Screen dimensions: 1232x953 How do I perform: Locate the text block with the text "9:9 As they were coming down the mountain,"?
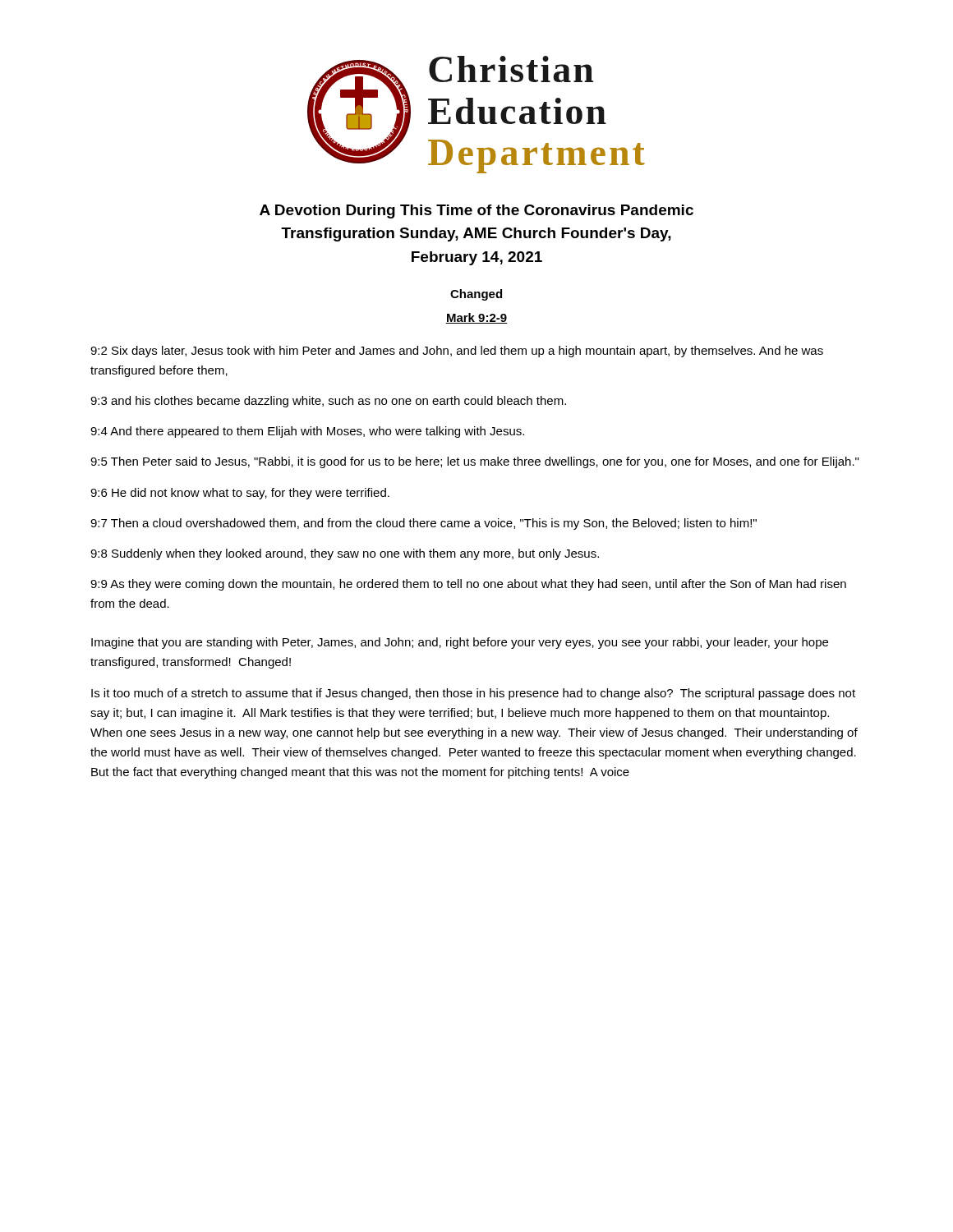click(468, 593)
